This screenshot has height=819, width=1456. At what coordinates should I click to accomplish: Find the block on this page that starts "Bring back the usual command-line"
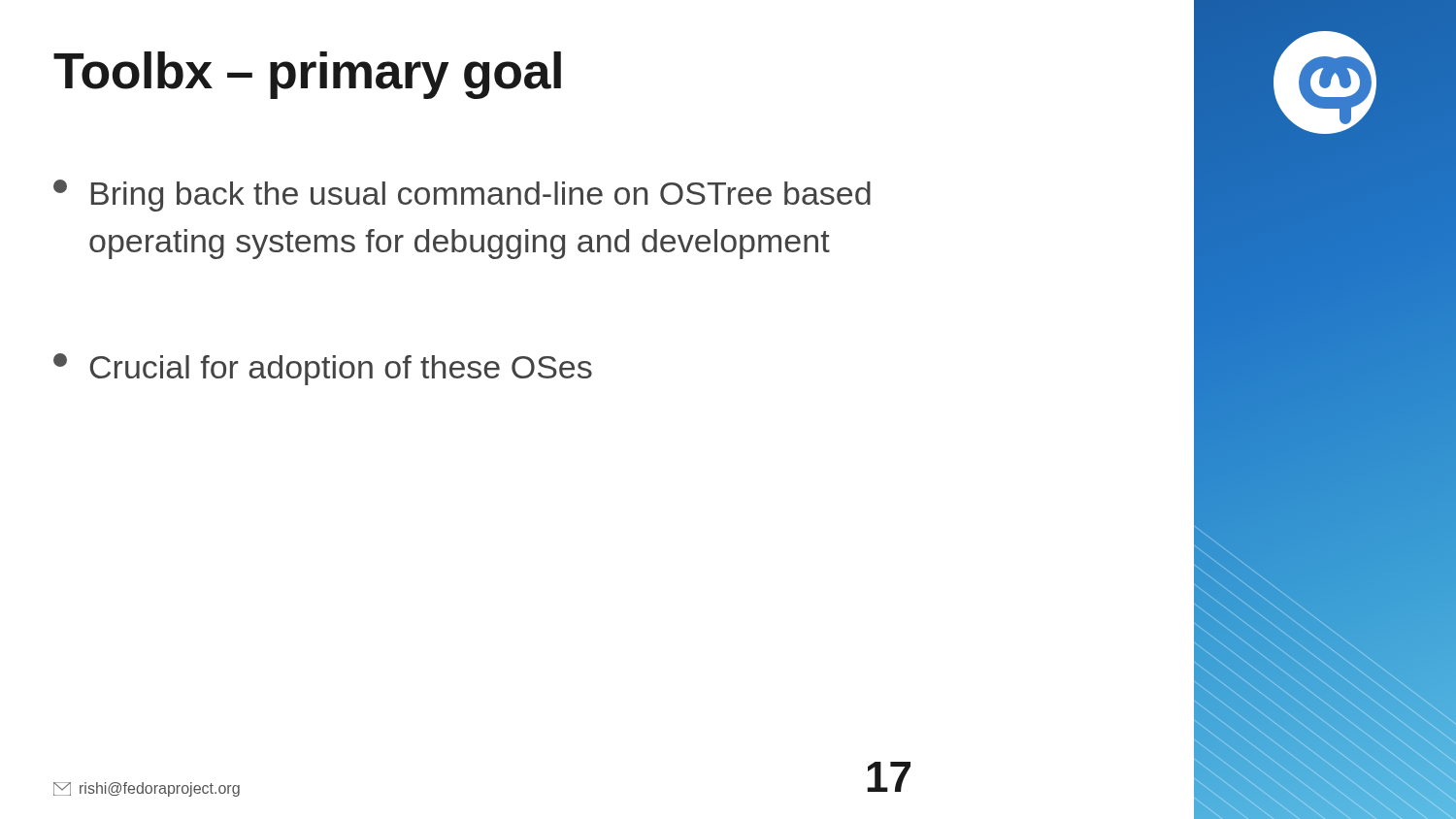pos(463,218)
